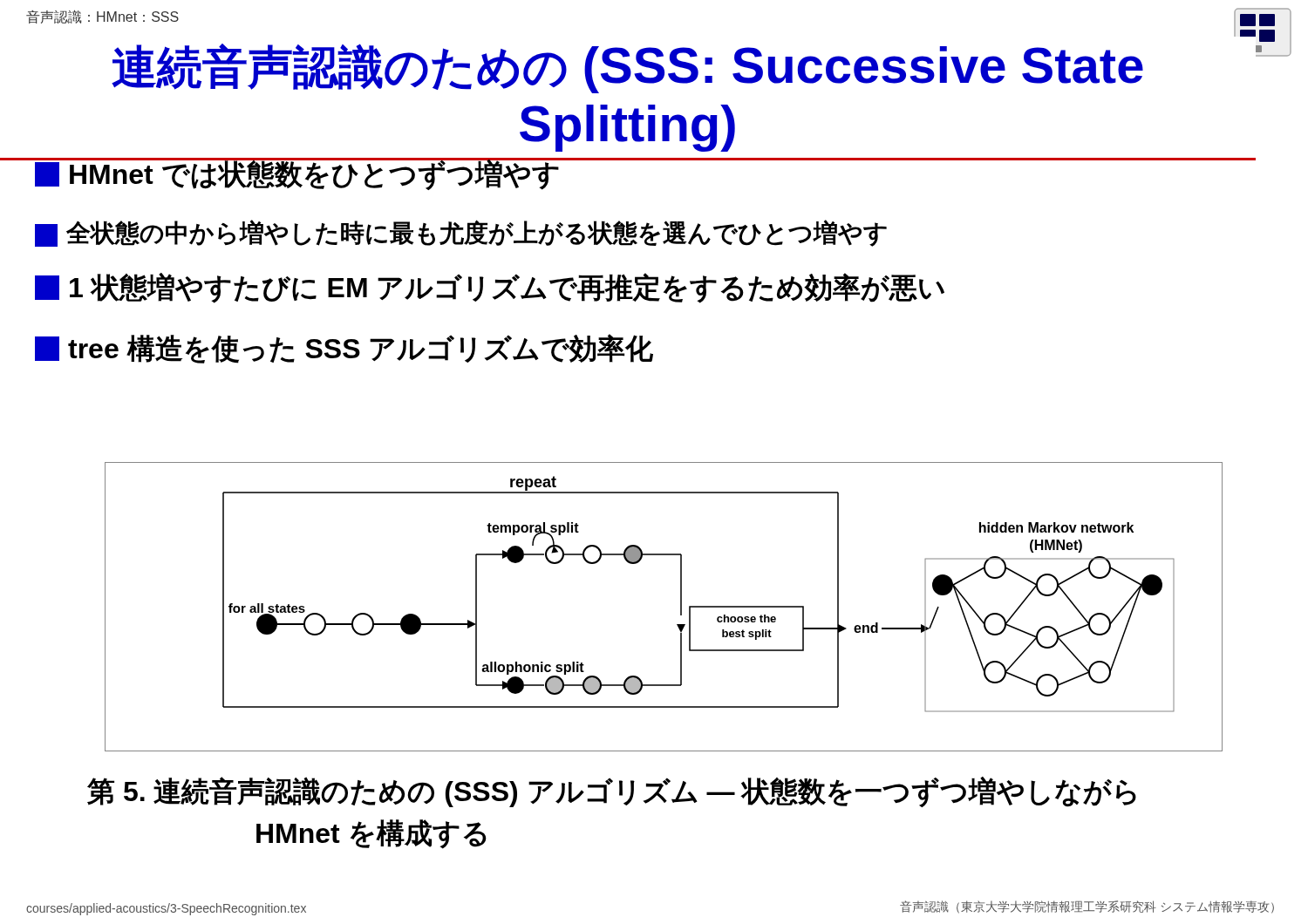Find the region starting "連続音声認識のための (SSS: Successive State Splitting)"

tap(628, 95)
